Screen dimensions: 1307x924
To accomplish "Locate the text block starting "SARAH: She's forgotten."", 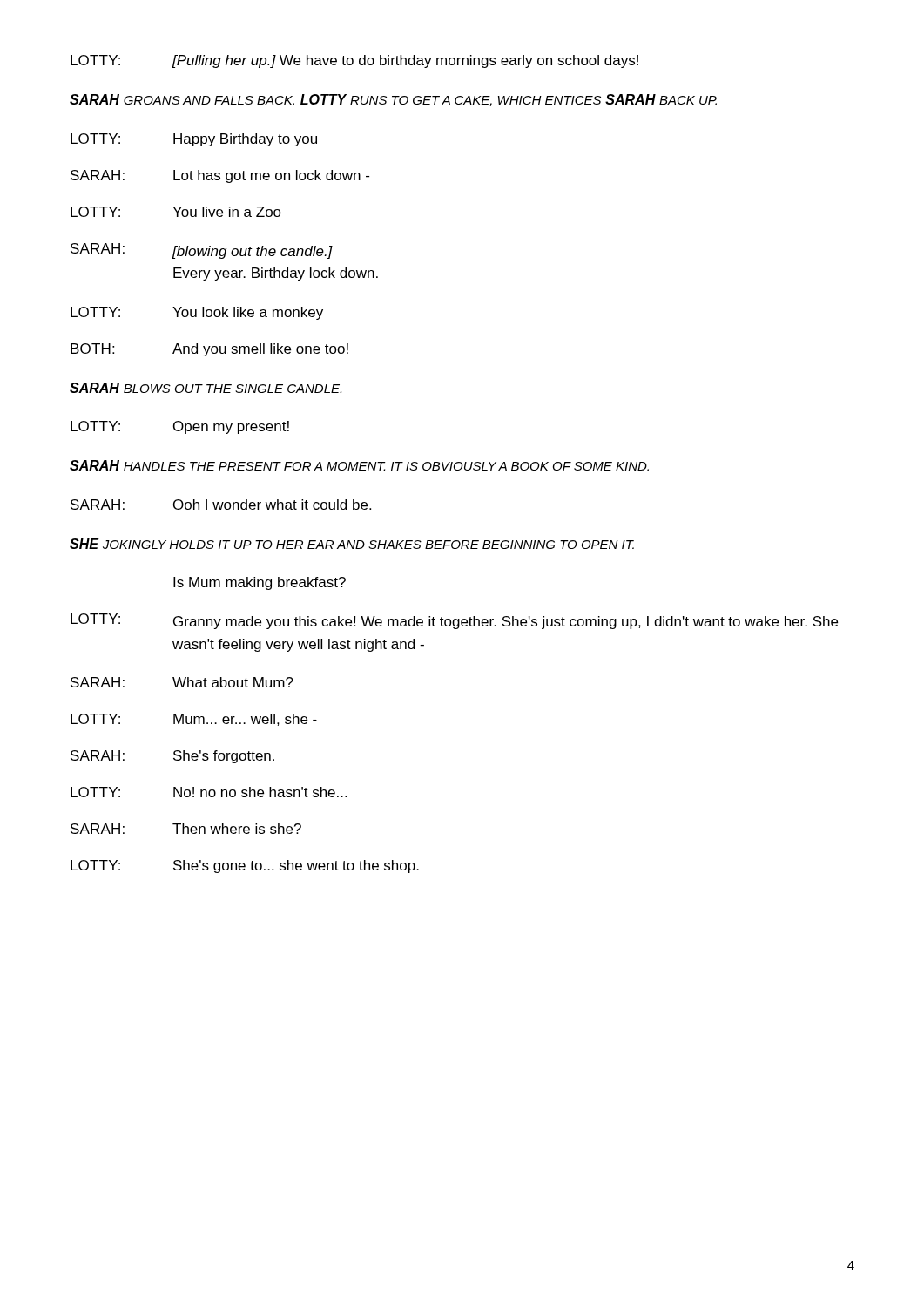I will pos(172,757).
